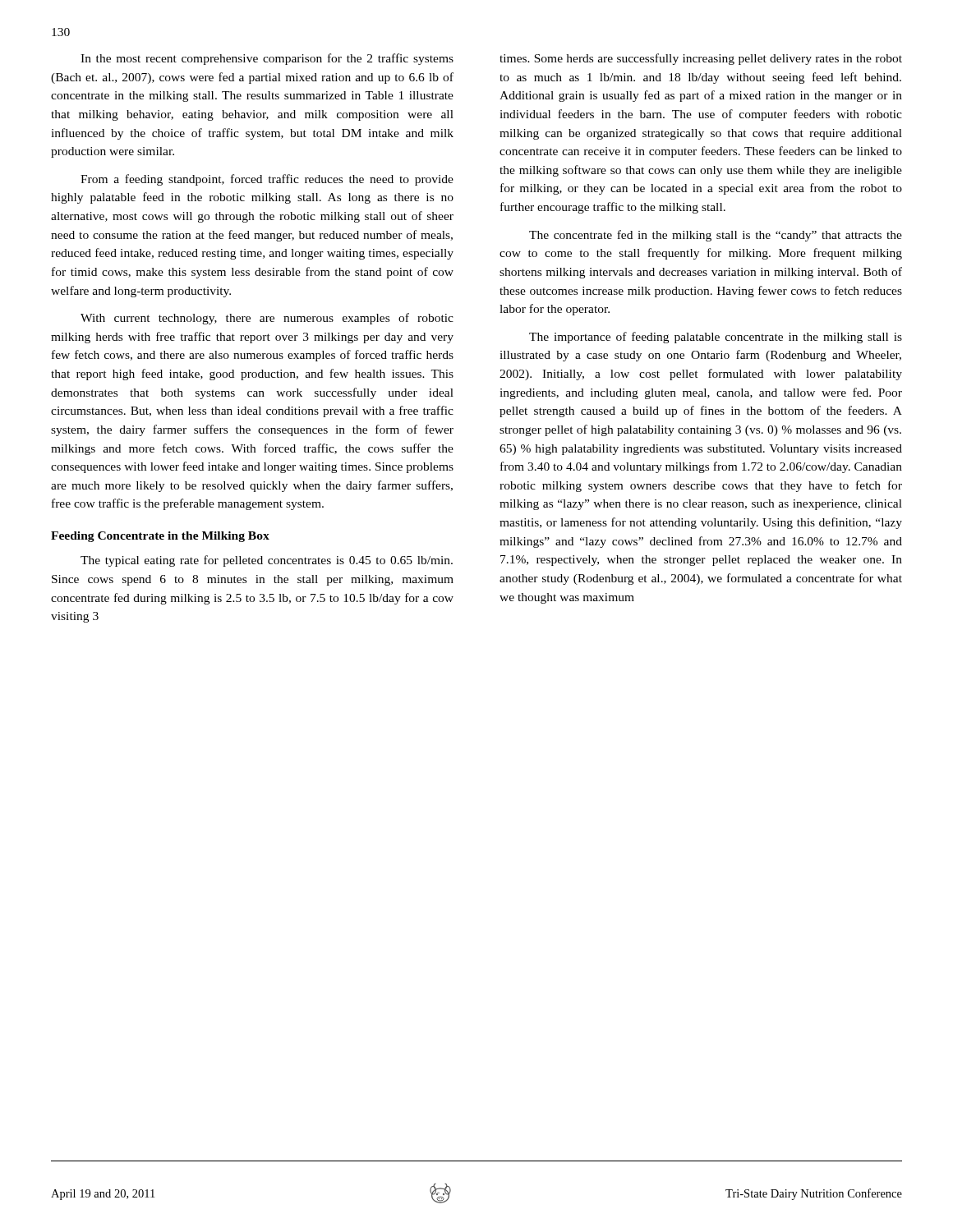
Task: Click on the block starting "The typical eating"
Action: tap(252, 589)
